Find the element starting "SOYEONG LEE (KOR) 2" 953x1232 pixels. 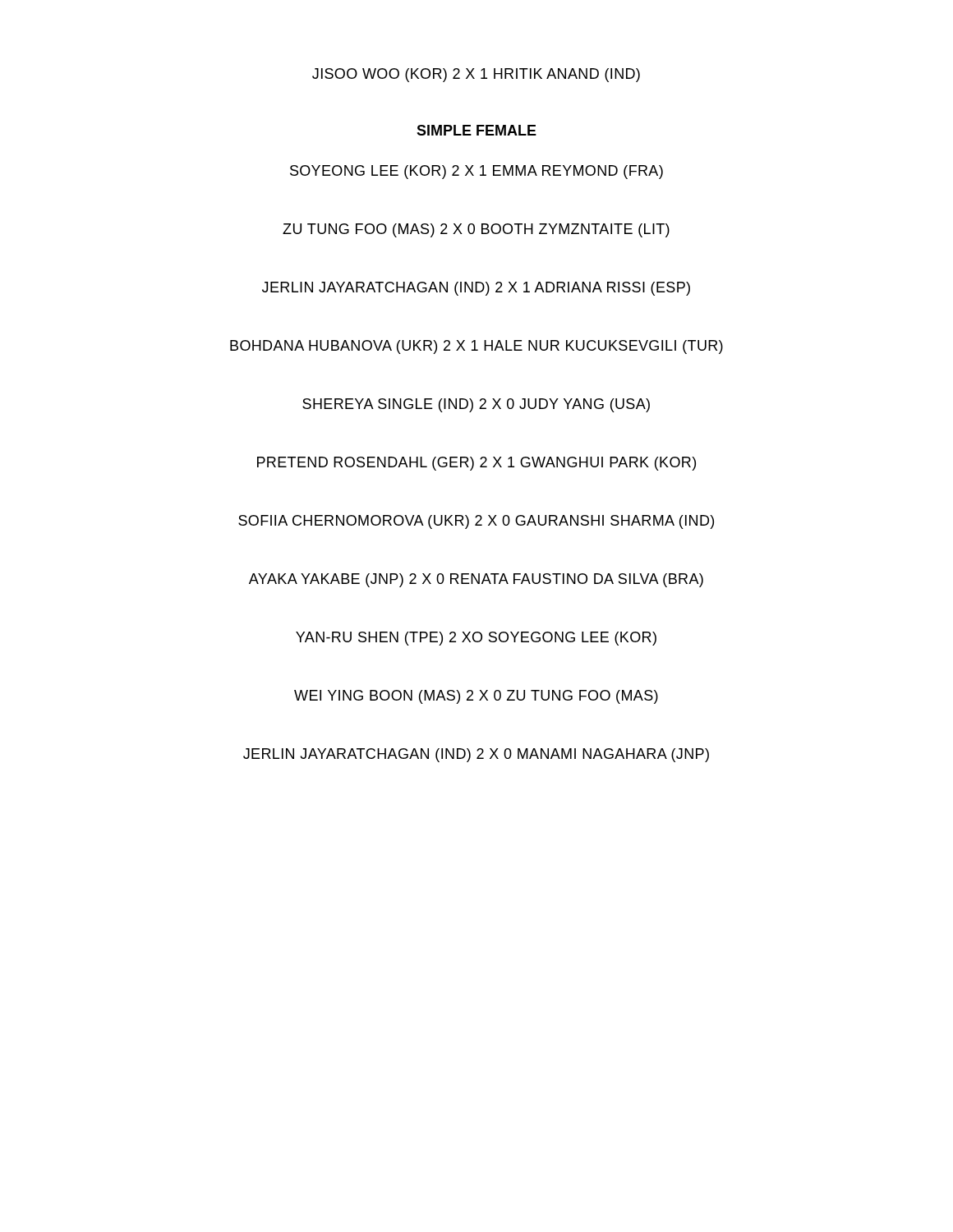[476, 171]
